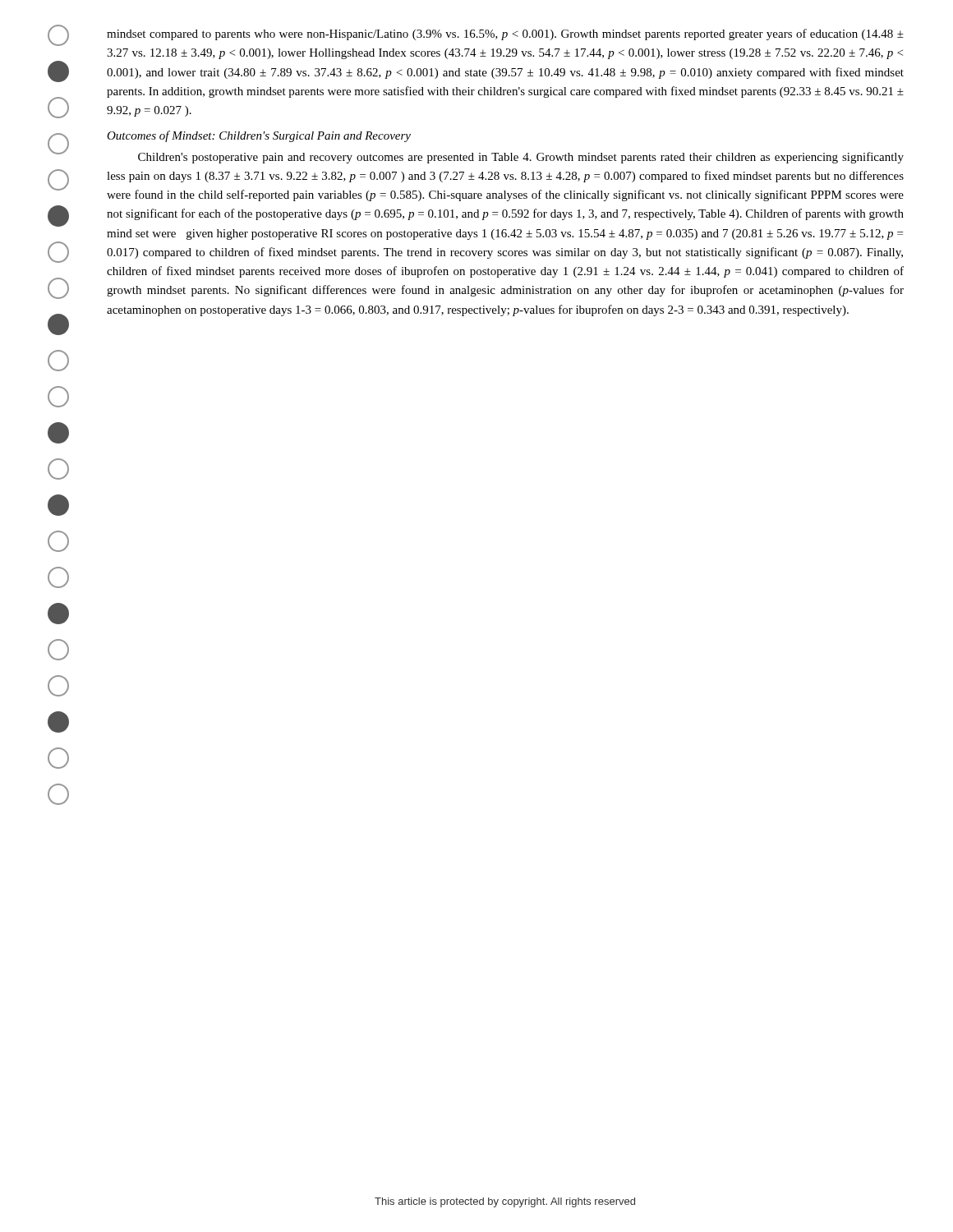The width and height of the screenshot is (953, 1232).
Task: Locate the block of text that opens with "Children's postoperative pain and recovery outcomes are presented"
Action: [505, 233]
